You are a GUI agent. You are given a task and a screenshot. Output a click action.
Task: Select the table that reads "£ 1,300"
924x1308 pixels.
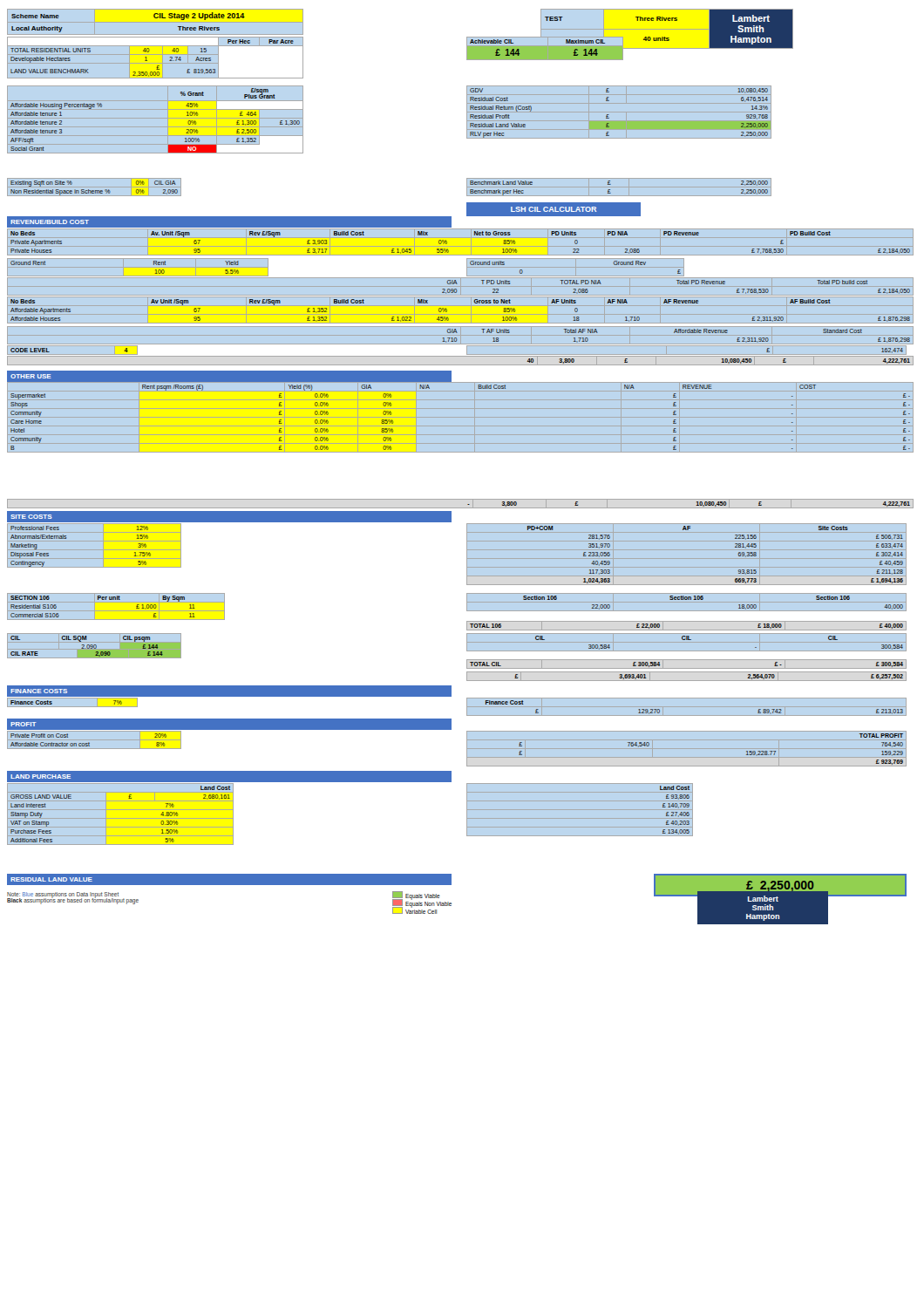point(155,119)
